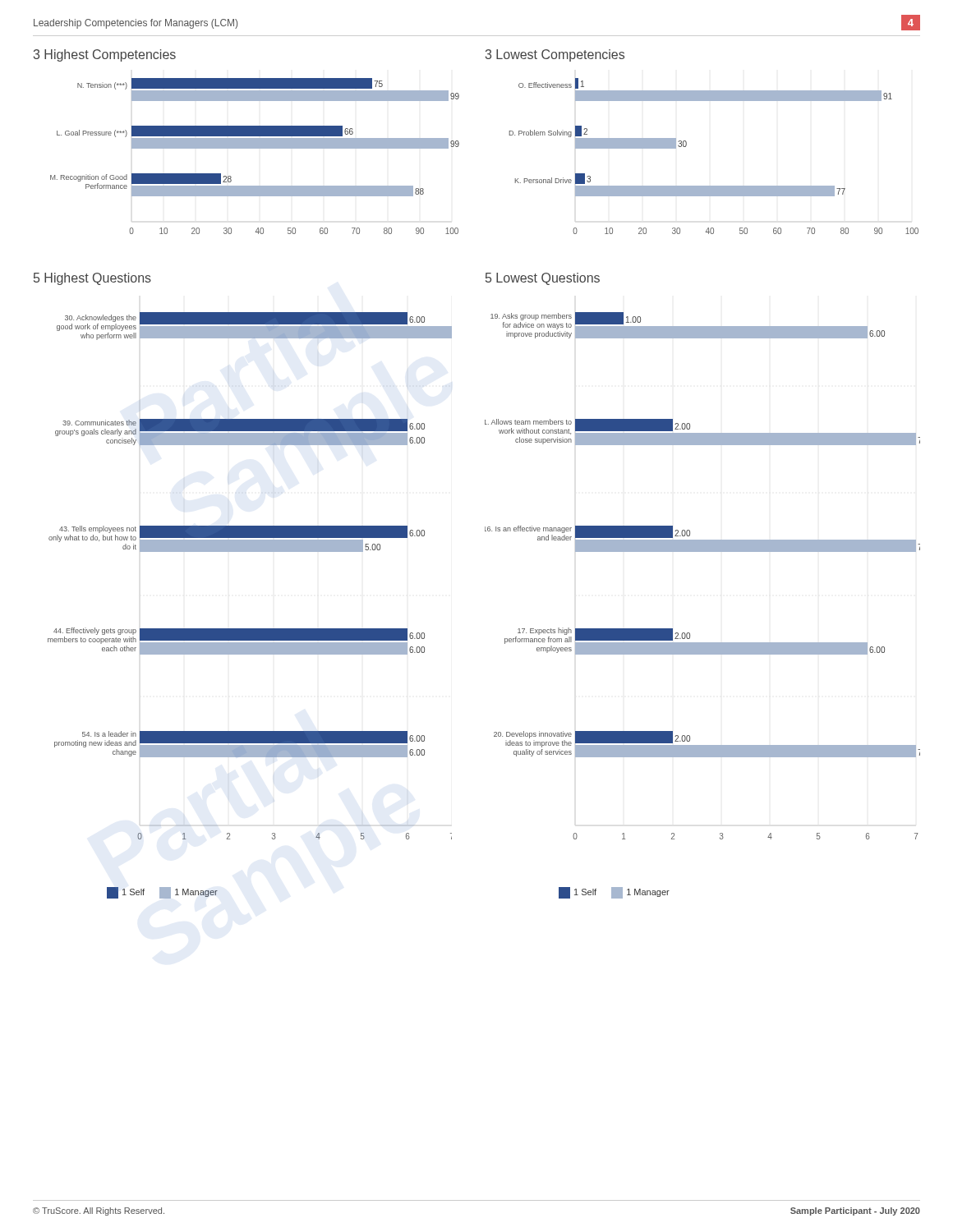Find "5 Lowest Questions" on this page

[x=542, y=278]
